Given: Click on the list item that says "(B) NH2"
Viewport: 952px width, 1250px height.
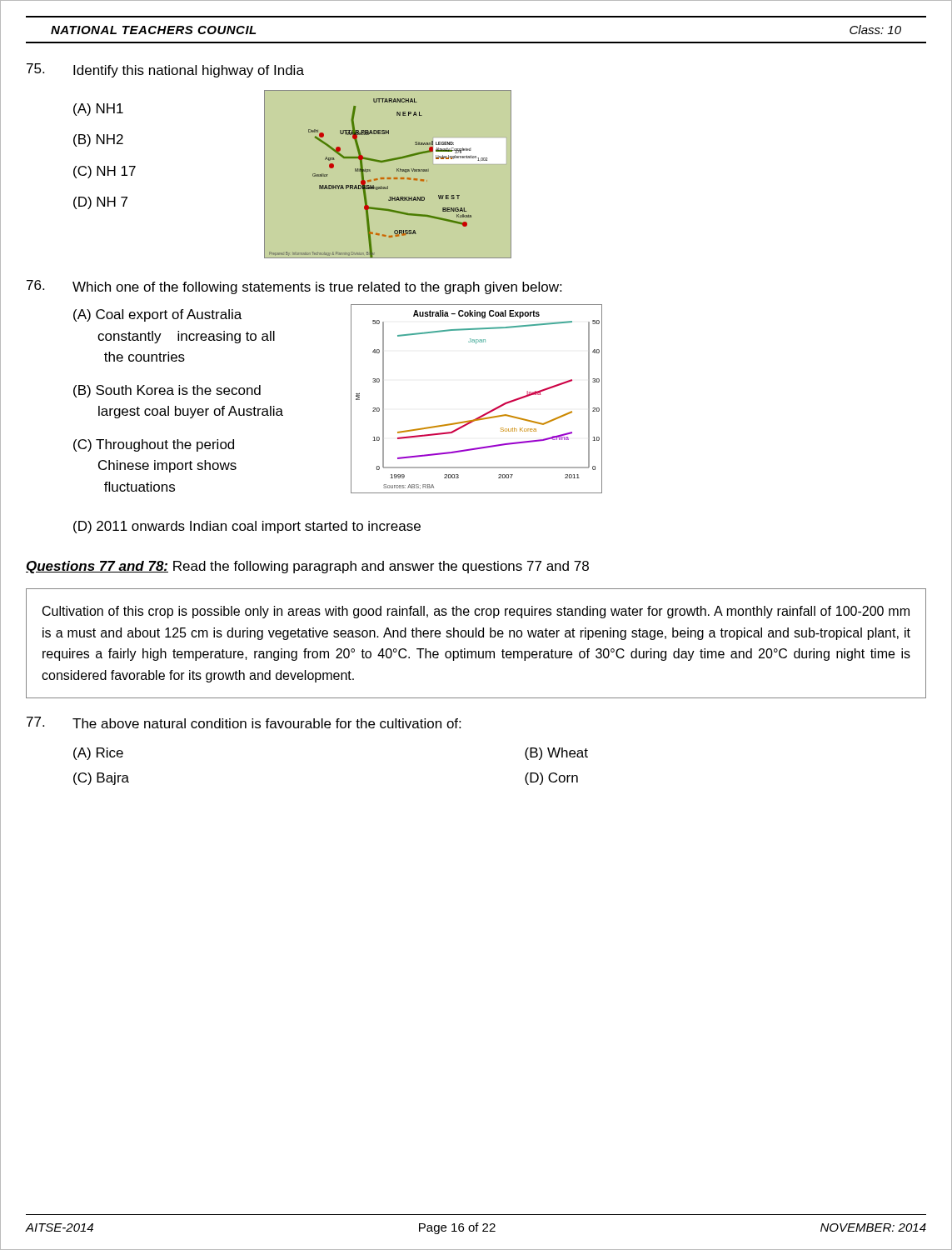Looking at the screenshot, I should pyautogui.click(x=98, y=140).
